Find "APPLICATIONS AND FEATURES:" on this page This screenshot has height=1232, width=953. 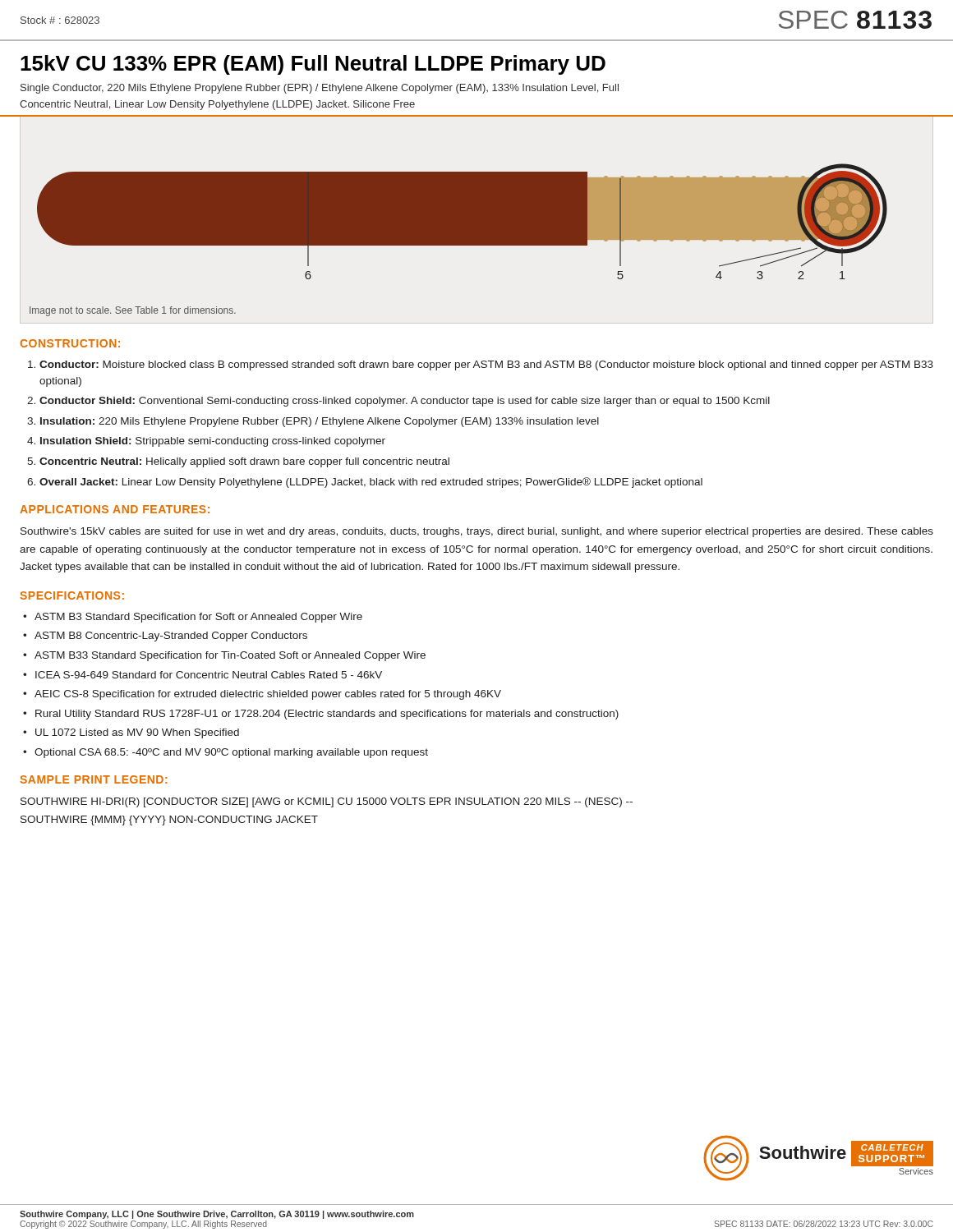tap(115, 509)
